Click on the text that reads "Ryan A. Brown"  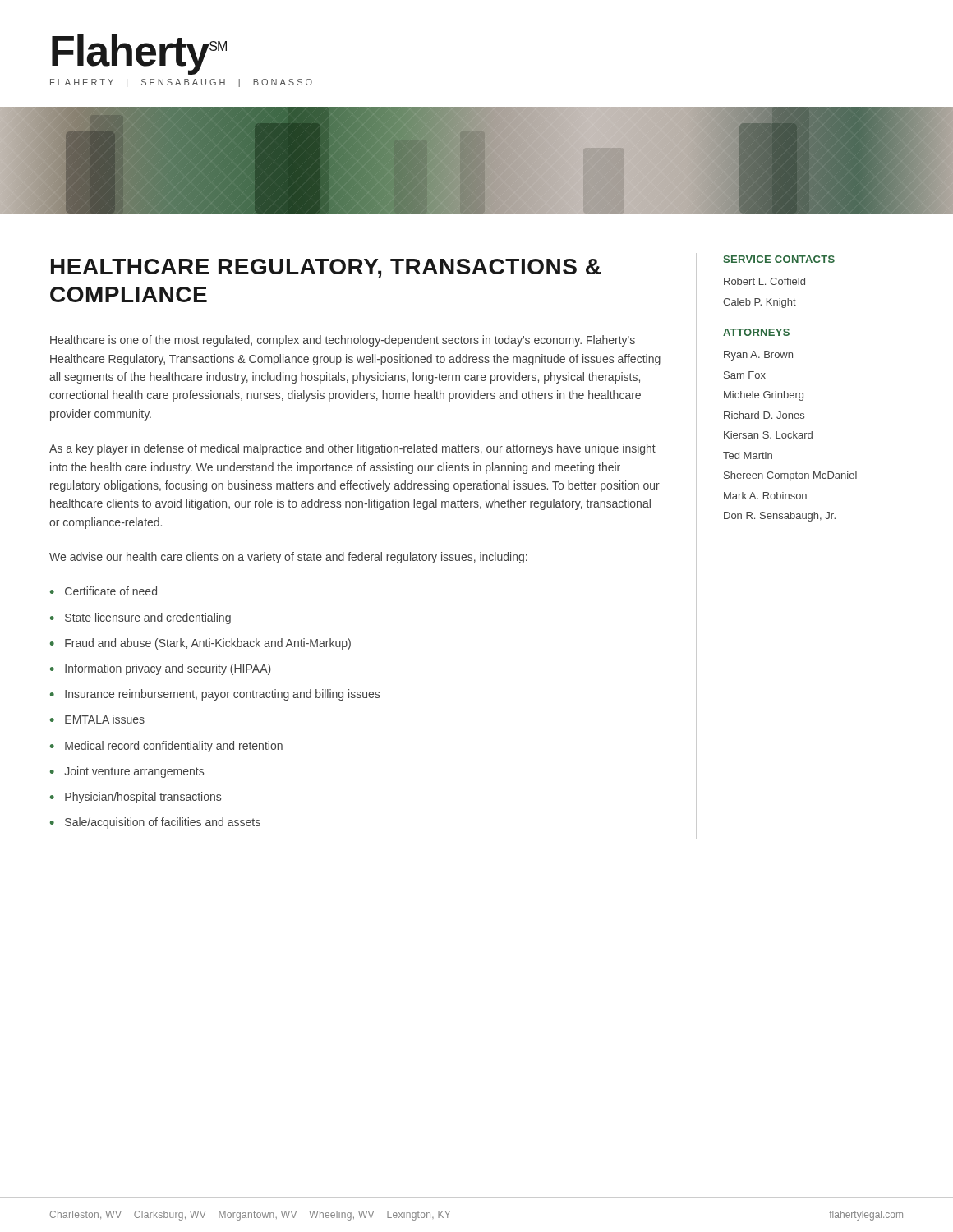(x=758, y=354)
